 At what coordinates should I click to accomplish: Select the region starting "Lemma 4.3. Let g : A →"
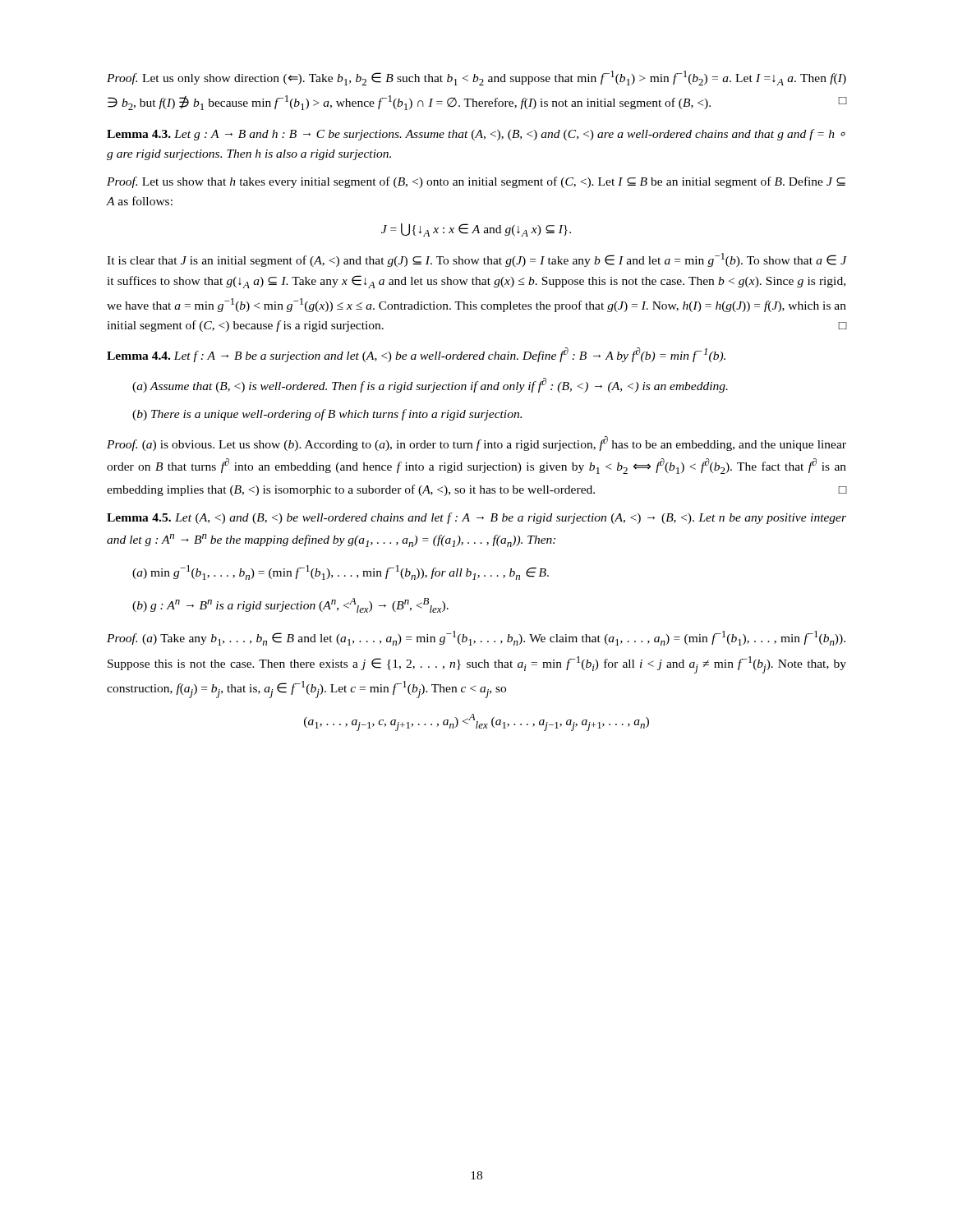476,143
